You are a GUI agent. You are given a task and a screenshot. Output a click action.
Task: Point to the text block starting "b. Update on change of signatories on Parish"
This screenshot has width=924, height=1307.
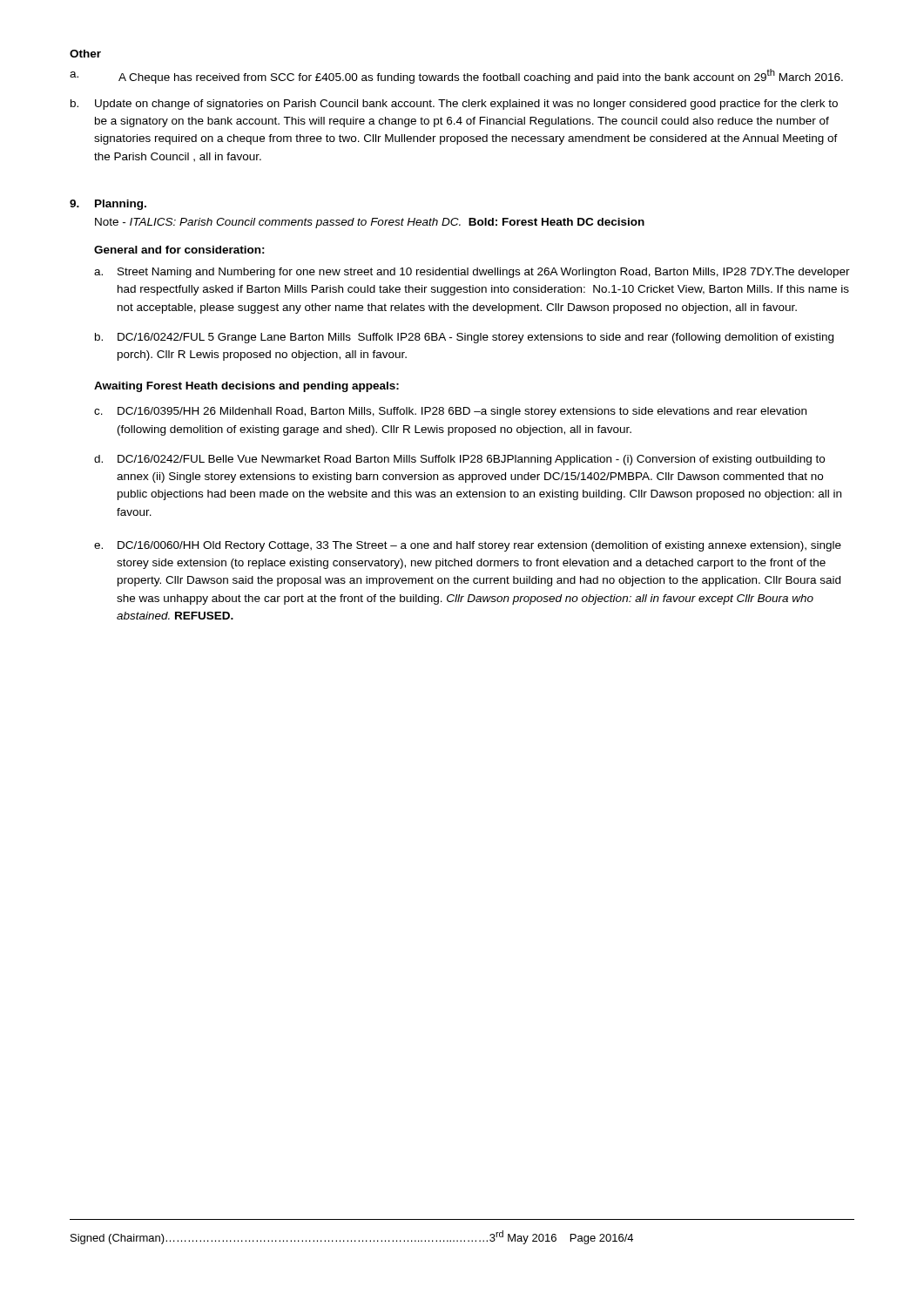(462, 130)
